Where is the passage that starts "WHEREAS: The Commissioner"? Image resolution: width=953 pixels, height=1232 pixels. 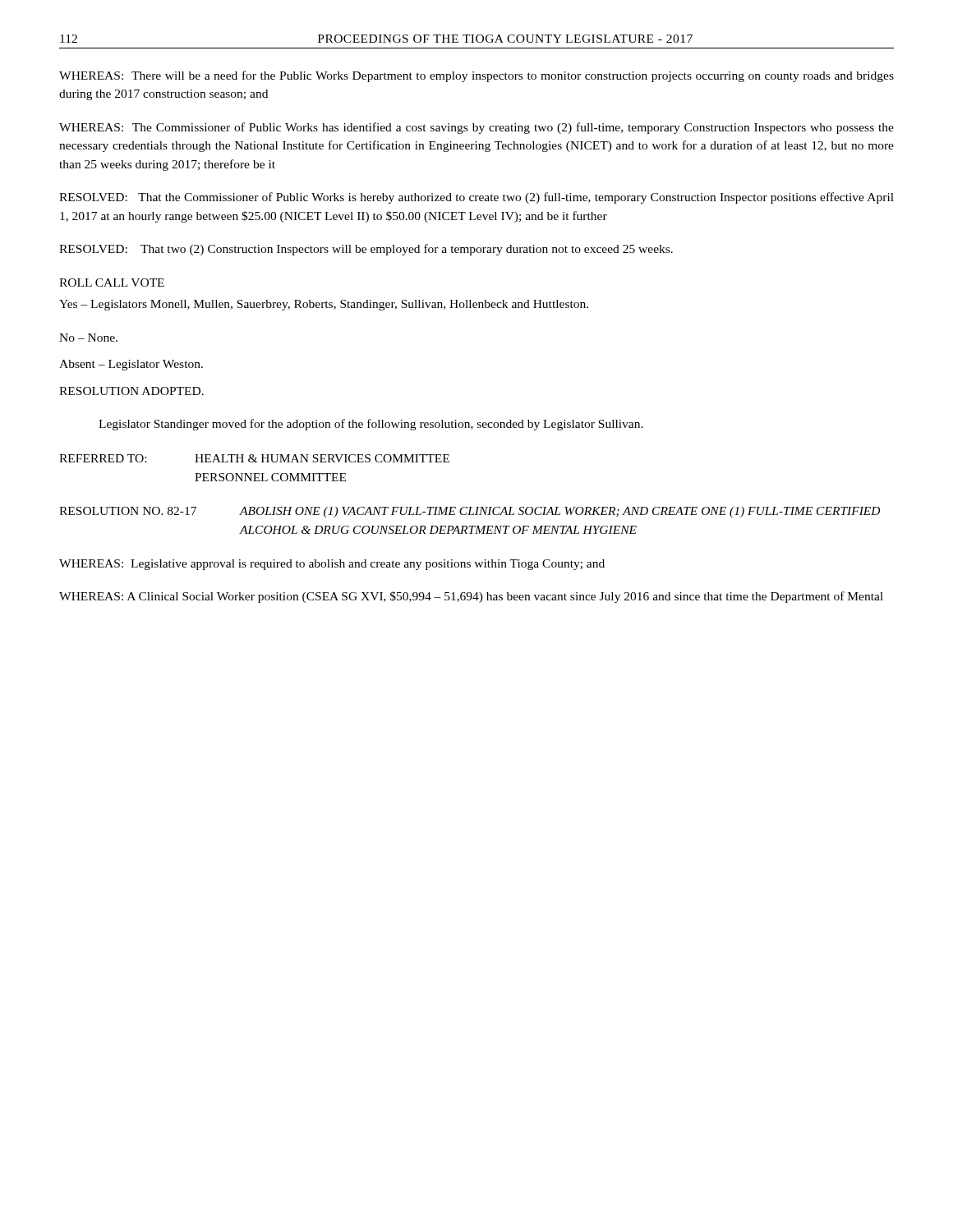[476, 145]
